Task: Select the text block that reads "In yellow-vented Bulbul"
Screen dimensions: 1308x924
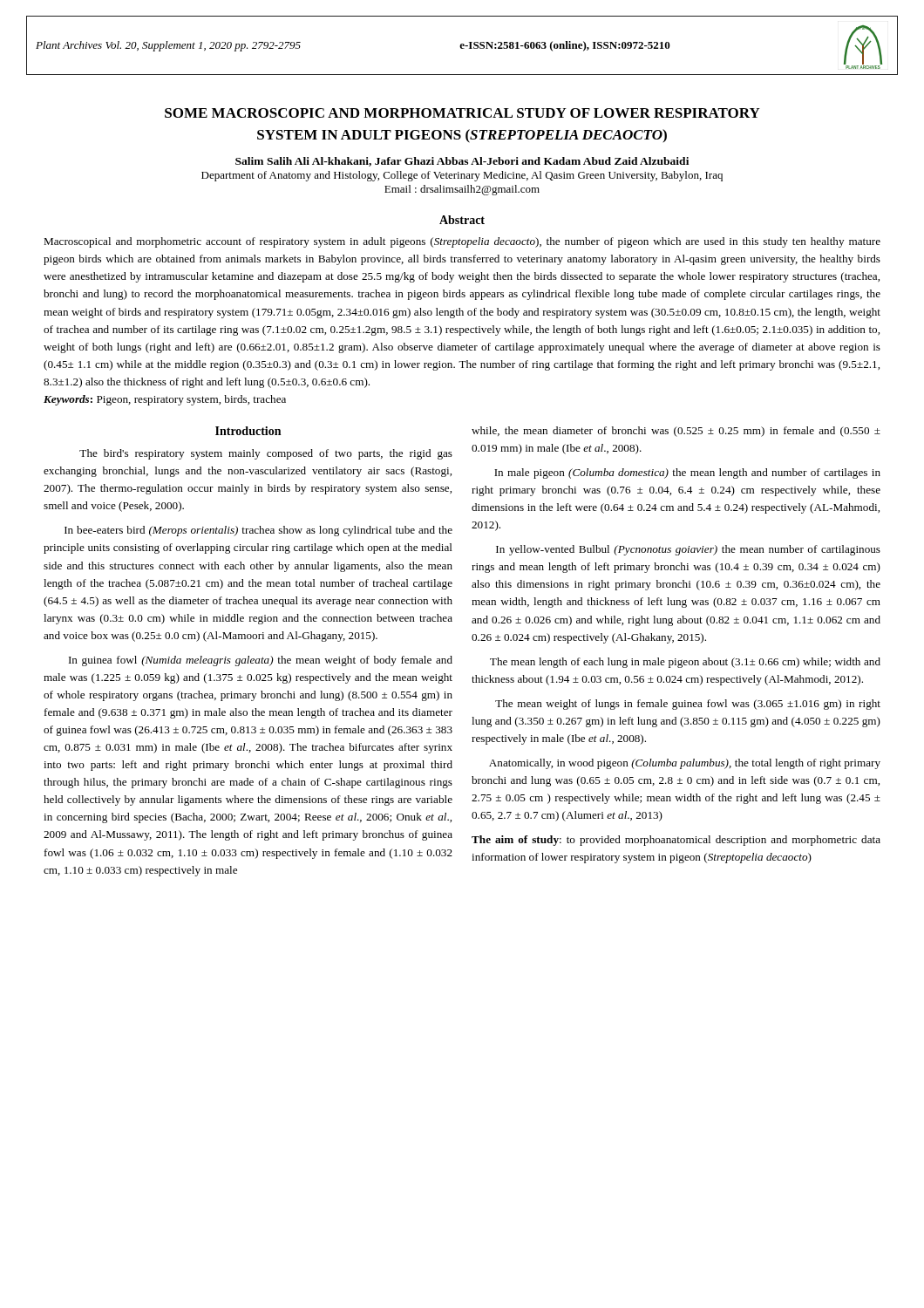Action: coord(676,593)
